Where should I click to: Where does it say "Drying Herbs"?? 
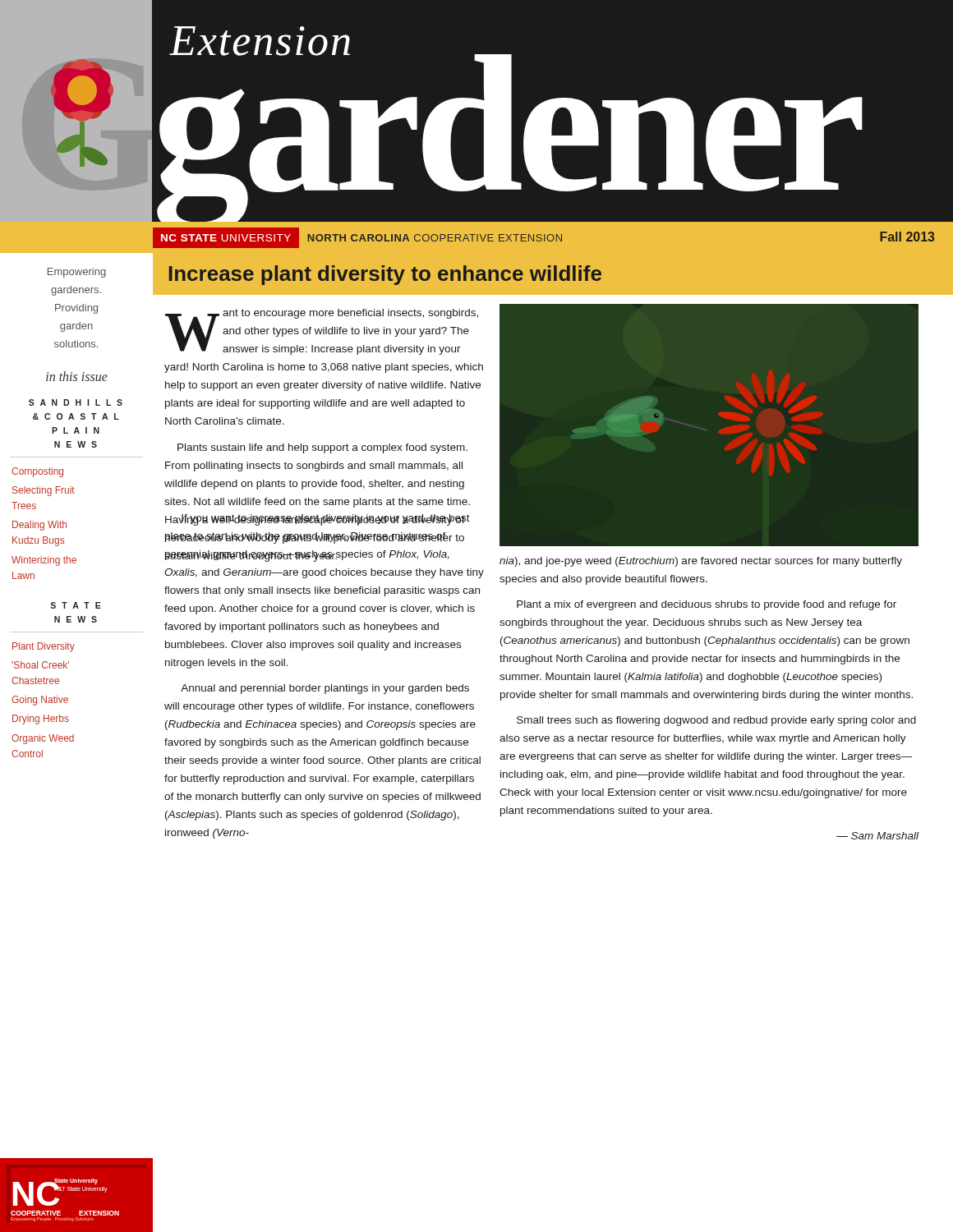[40, 719]
